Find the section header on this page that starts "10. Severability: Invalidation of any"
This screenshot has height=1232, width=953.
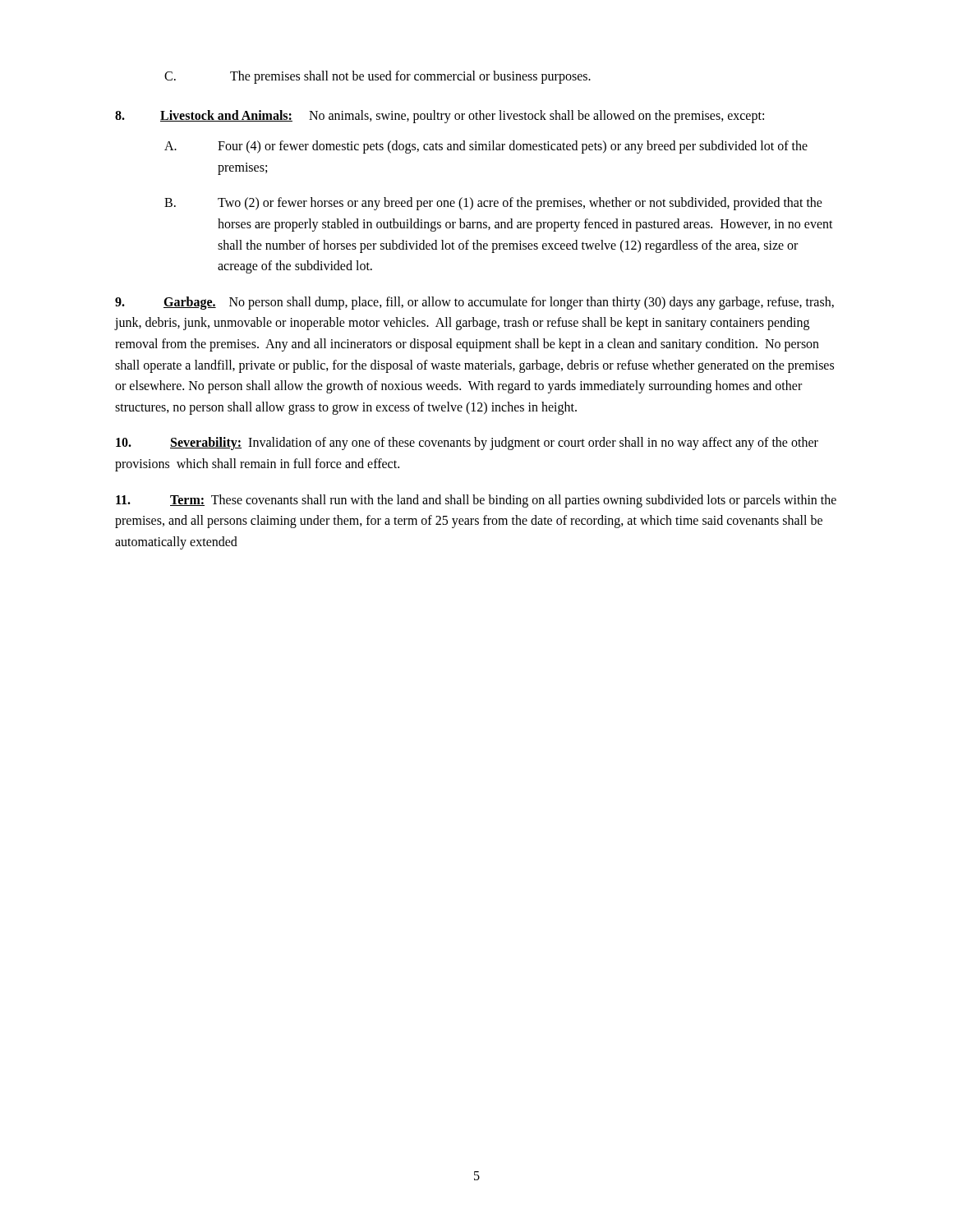tap(467, 451)
